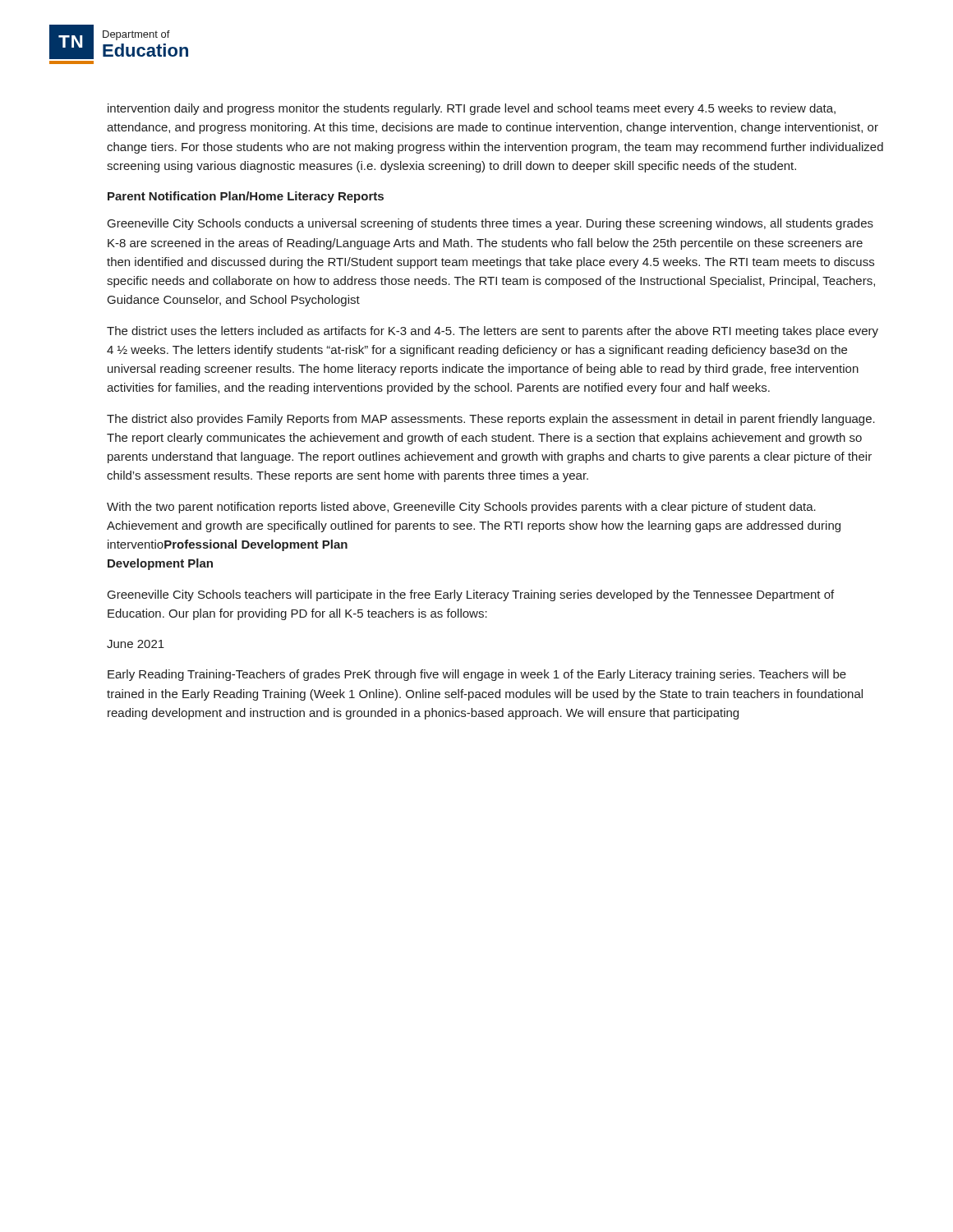Where is the passage that starts "intervention daily and progress monitor the"?
The width and height of the screenshot is (953, 1232).
click(x=497, y=137)
